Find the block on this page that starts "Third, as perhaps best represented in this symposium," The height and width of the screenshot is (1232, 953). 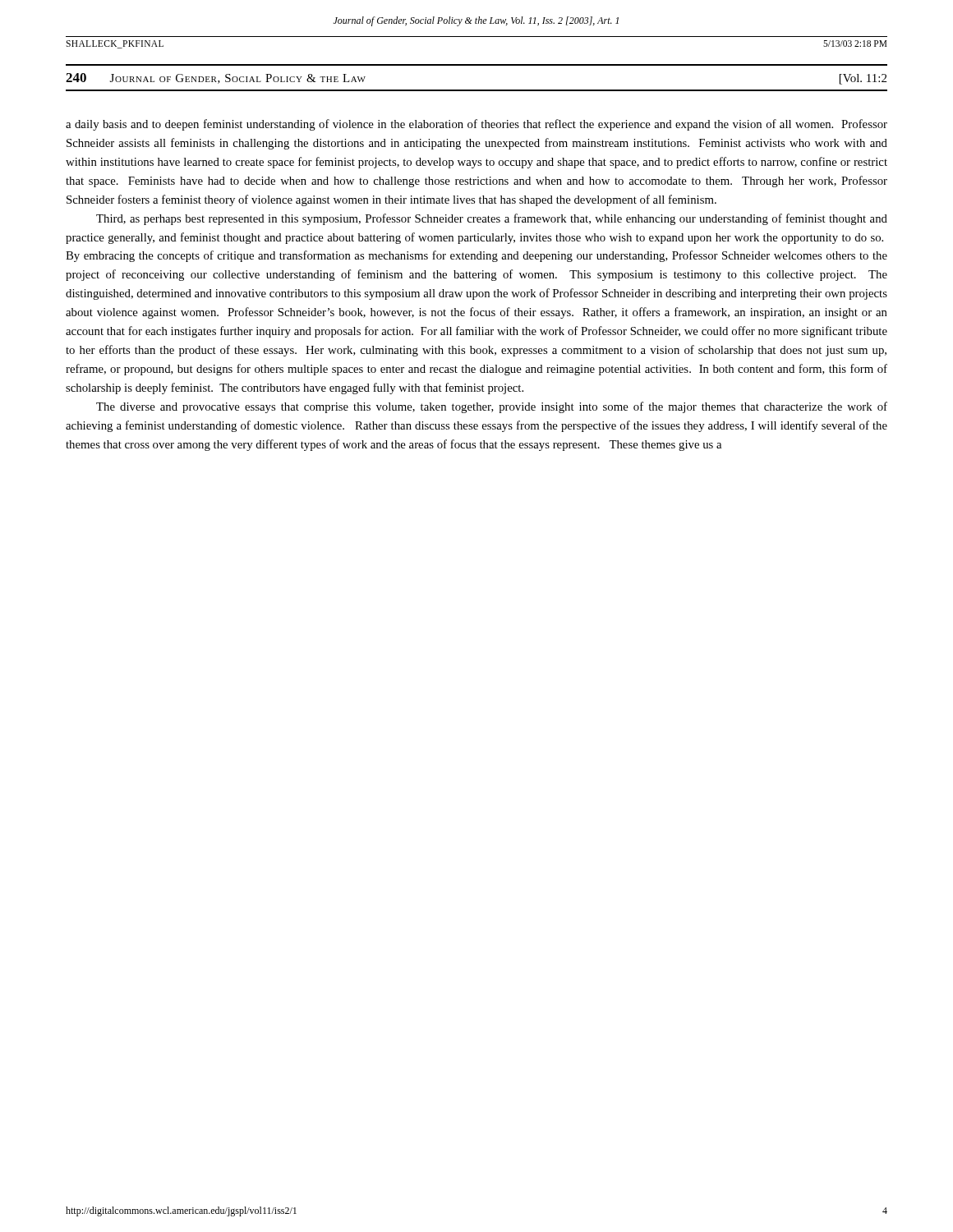pos(476,303)
